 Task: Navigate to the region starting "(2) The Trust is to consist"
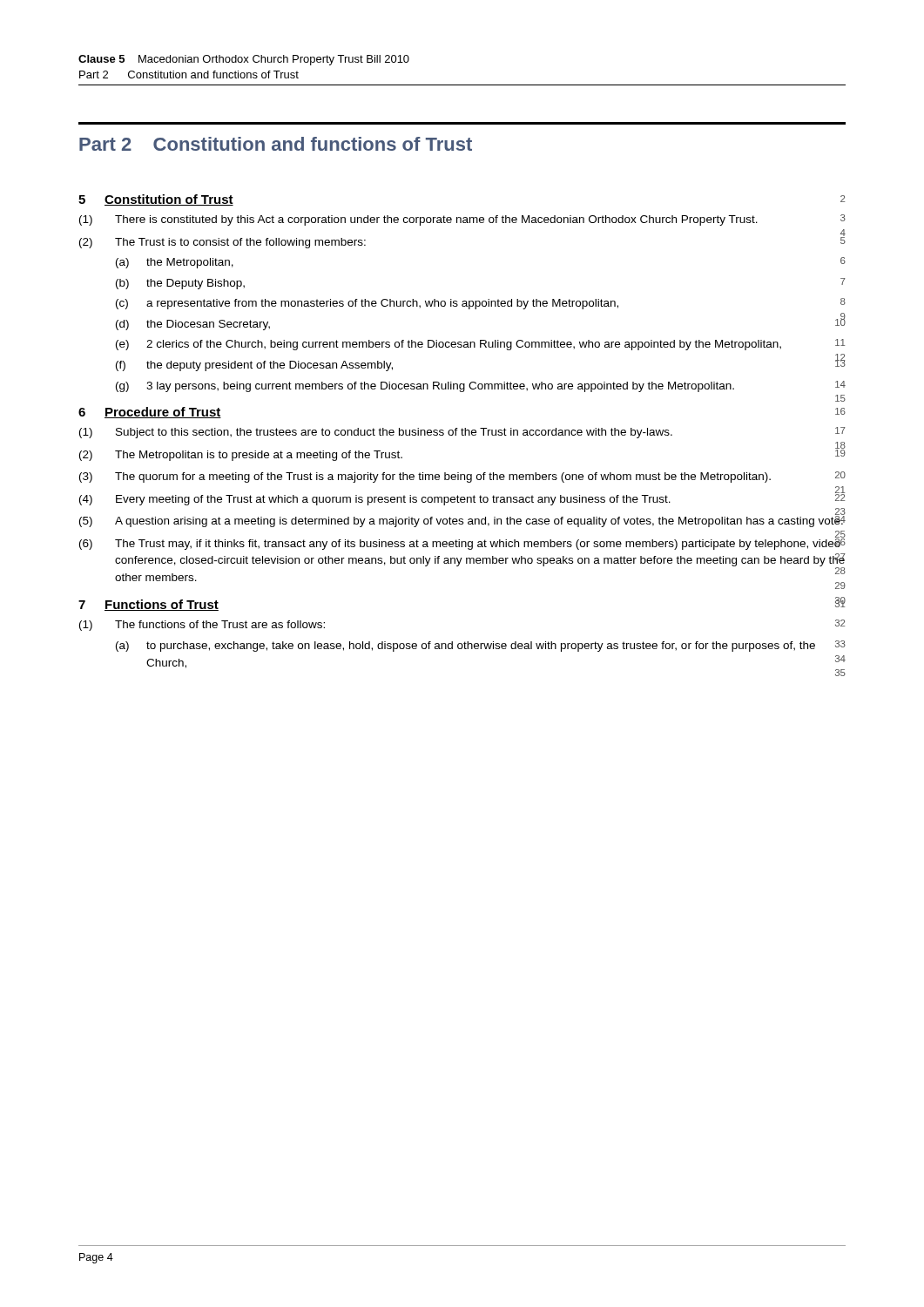(x=237, y=240)
